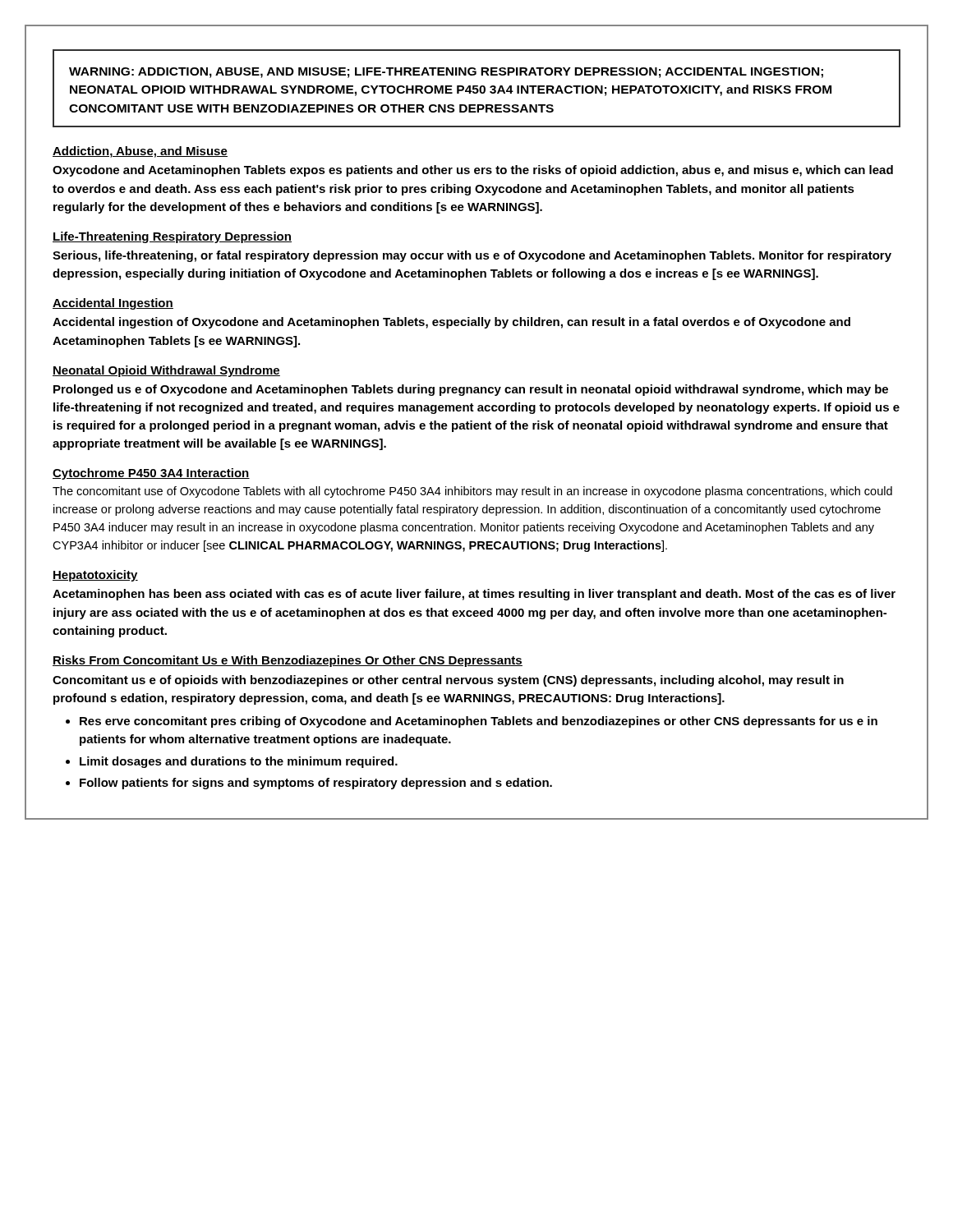953x1232 pixels.
Task: Locate the passage starting "Follow patients for signs and symptoms"
Action: point(476,783)
